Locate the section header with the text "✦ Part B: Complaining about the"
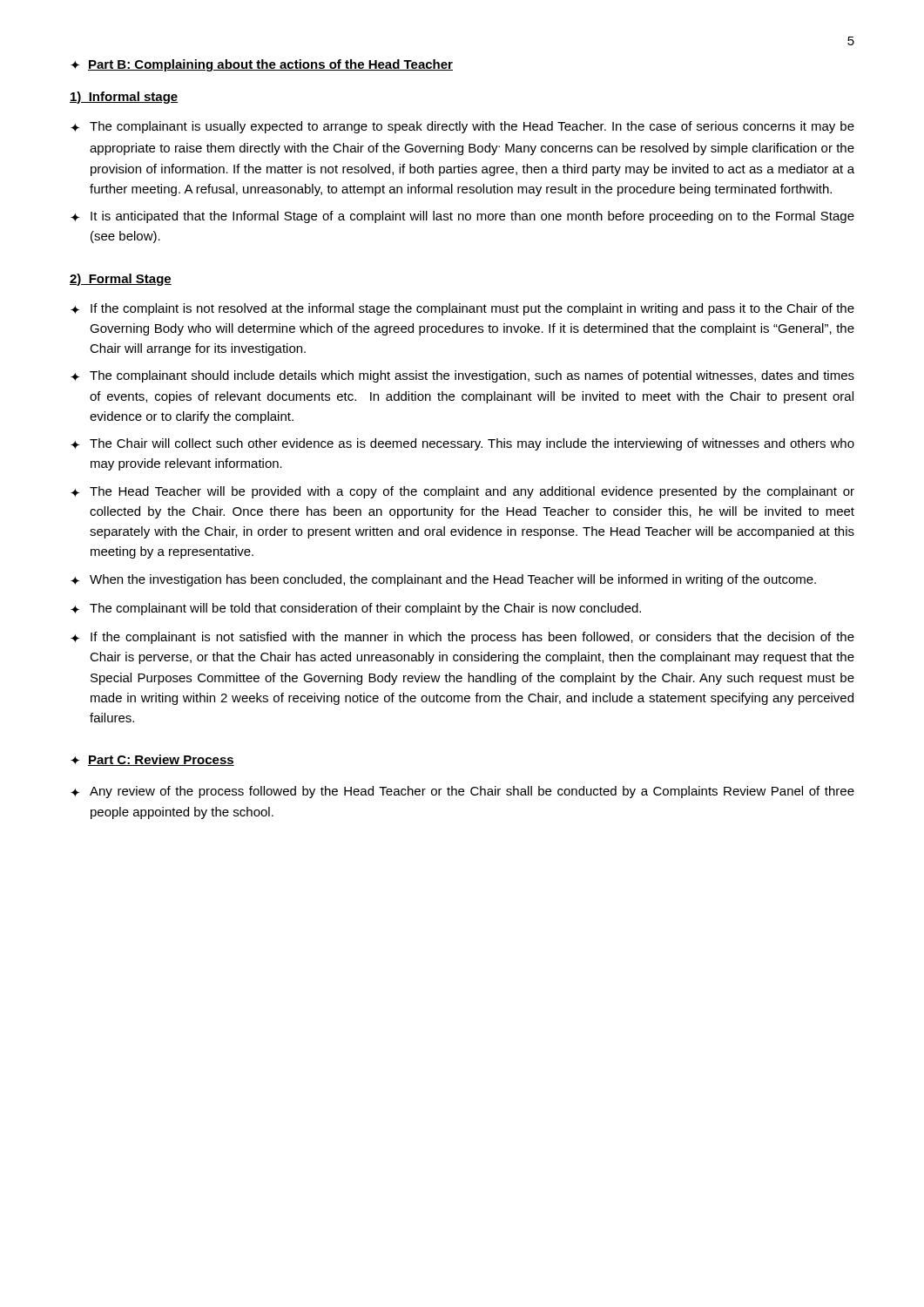The height and width of the screenshot is (1307, 924). (261, 65)
